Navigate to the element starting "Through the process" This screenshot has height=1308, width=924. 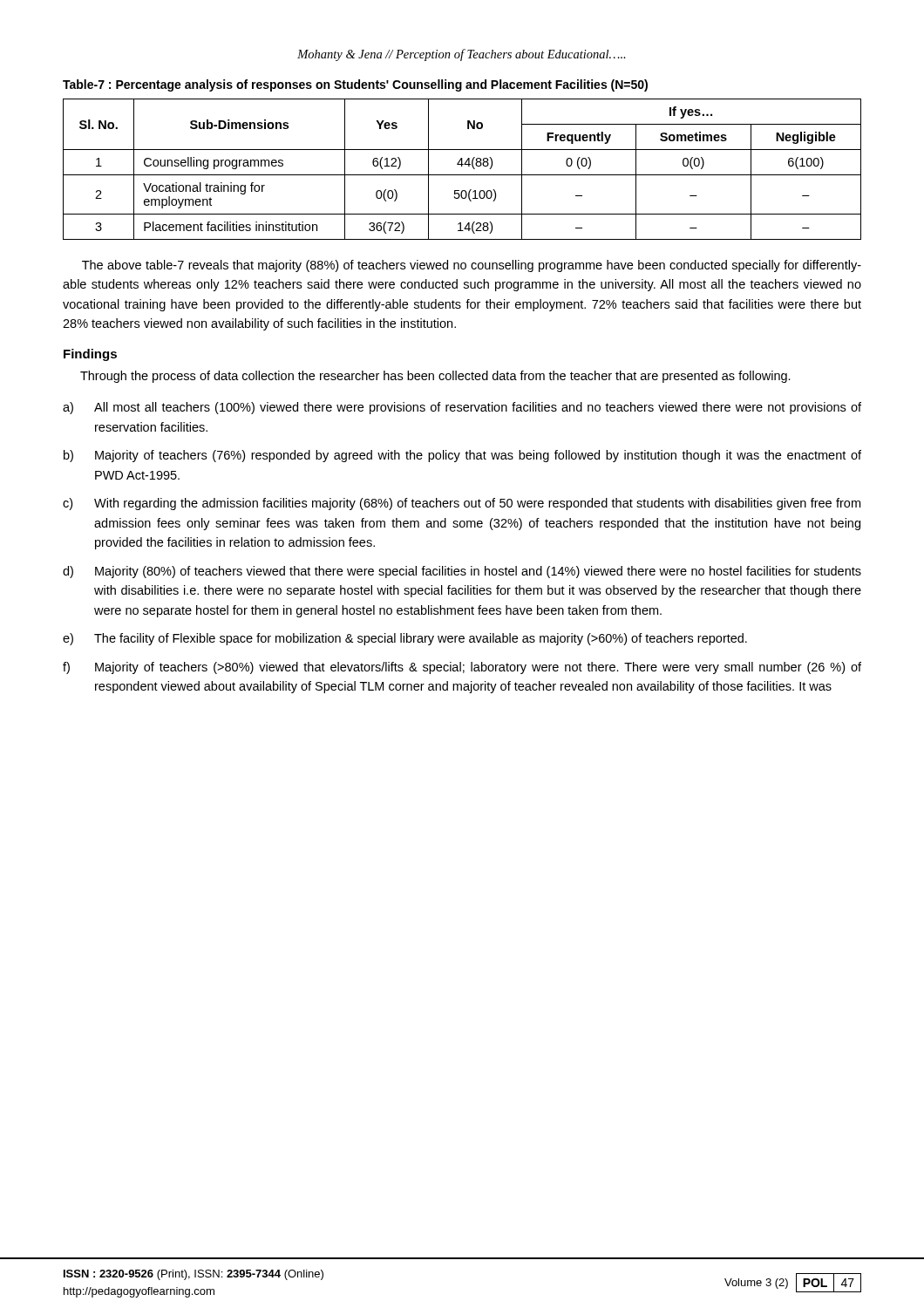427,376
